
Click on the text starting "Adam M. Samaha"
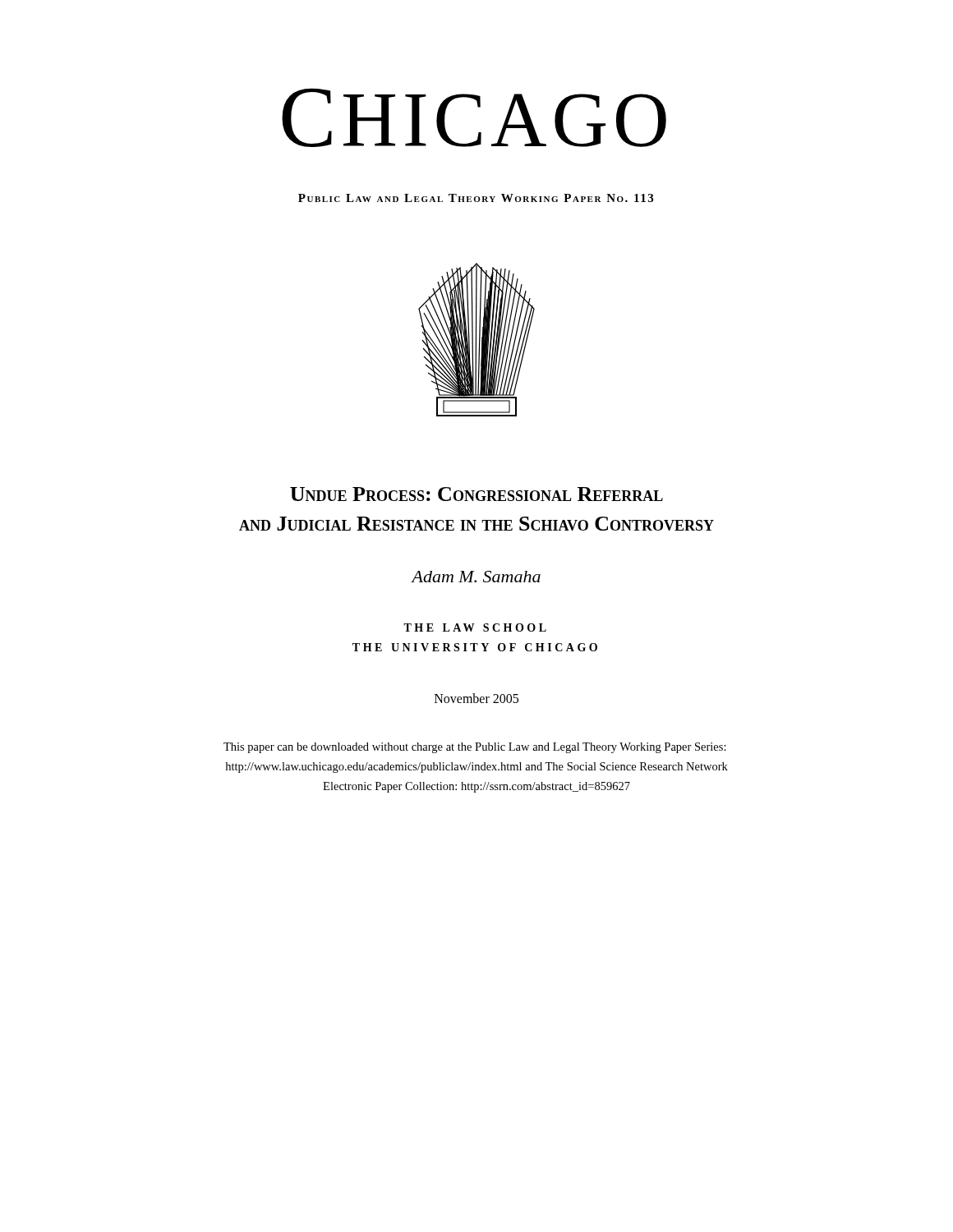[x=476, y=576]
